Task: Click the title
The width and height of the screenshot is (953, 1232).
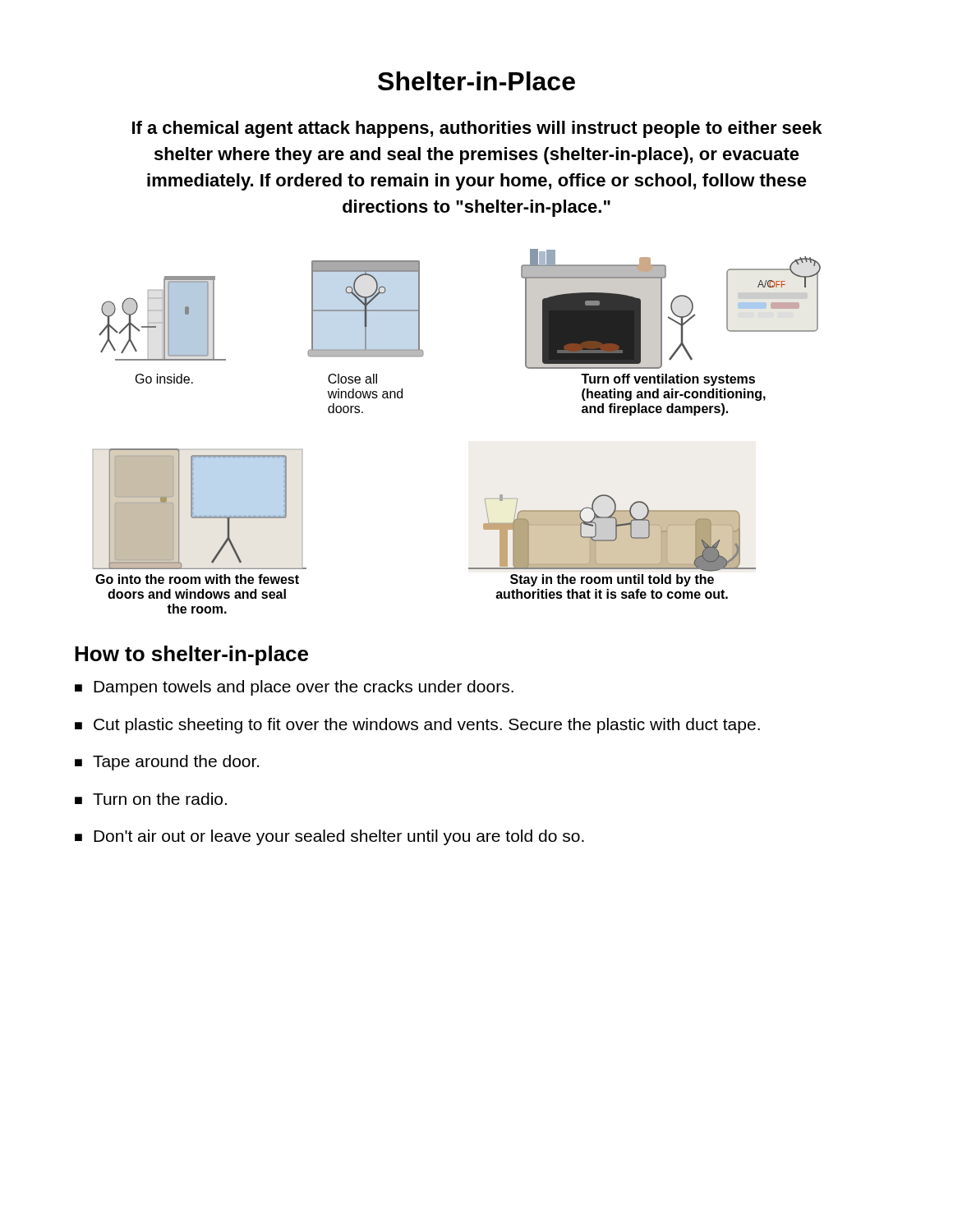Action: coord(476,82)
